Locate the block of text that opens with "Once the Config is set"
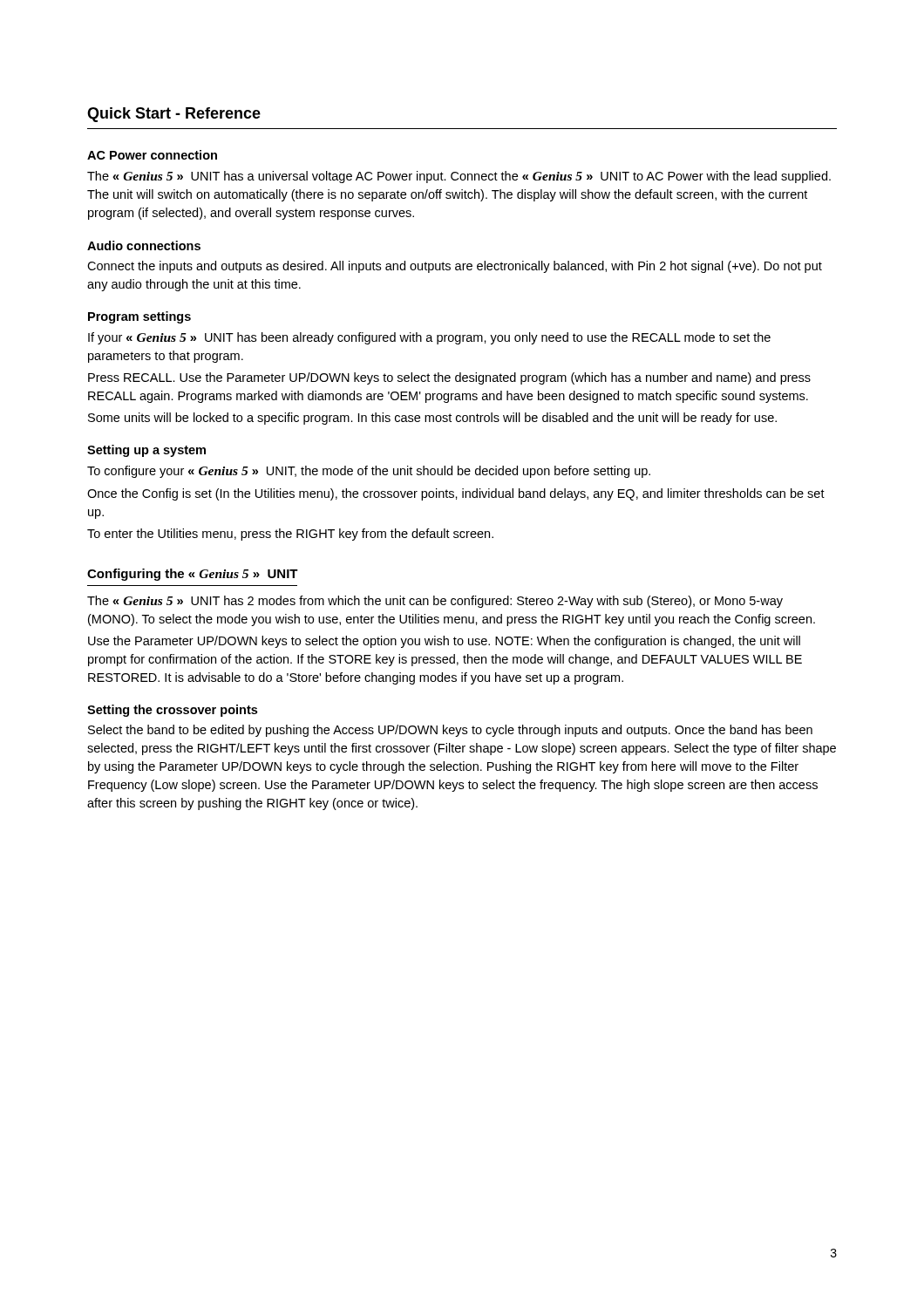 462,503
